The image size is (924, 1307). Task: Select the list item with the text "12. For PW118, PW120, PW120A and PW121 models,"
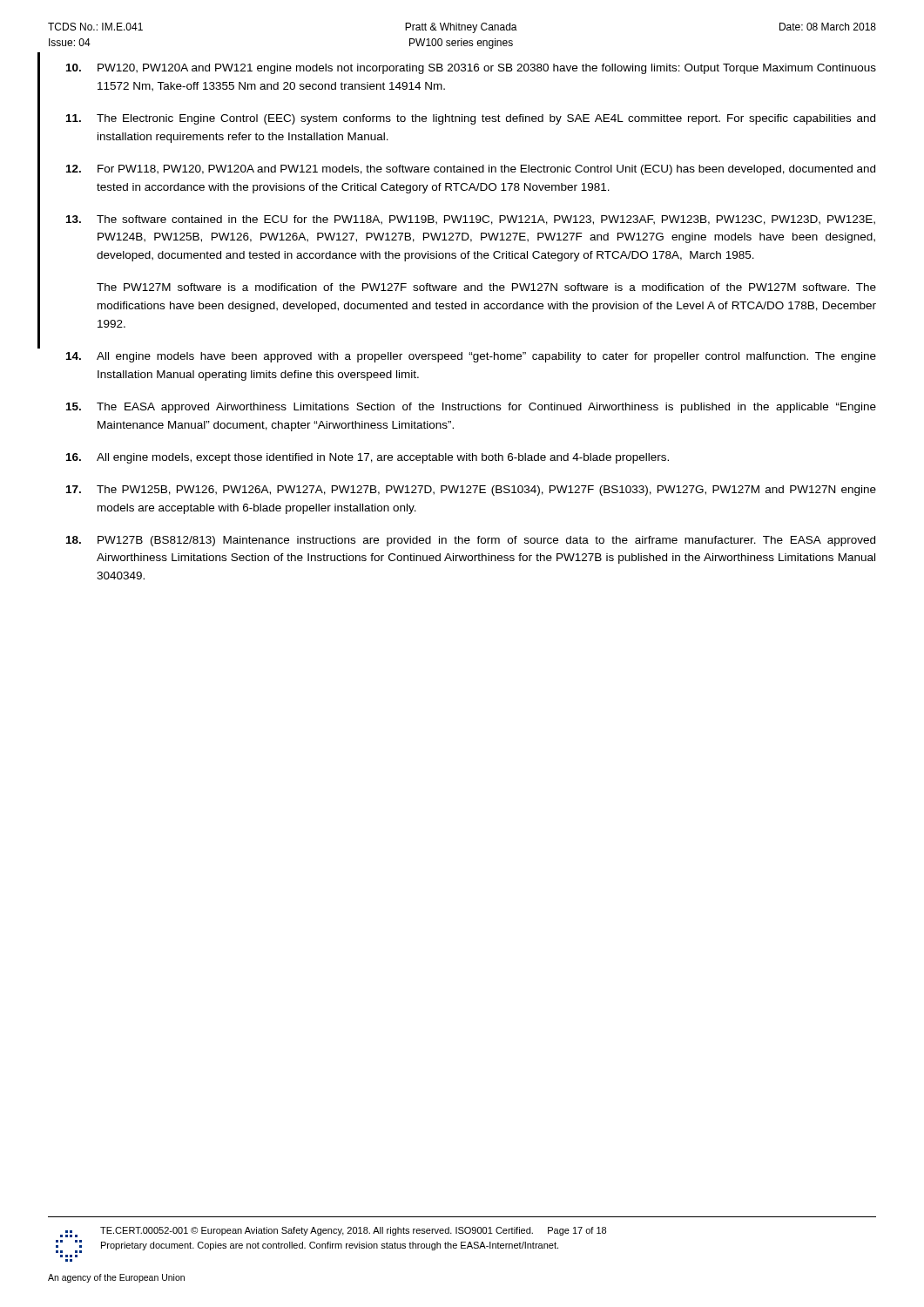click(x=471, y=178)
